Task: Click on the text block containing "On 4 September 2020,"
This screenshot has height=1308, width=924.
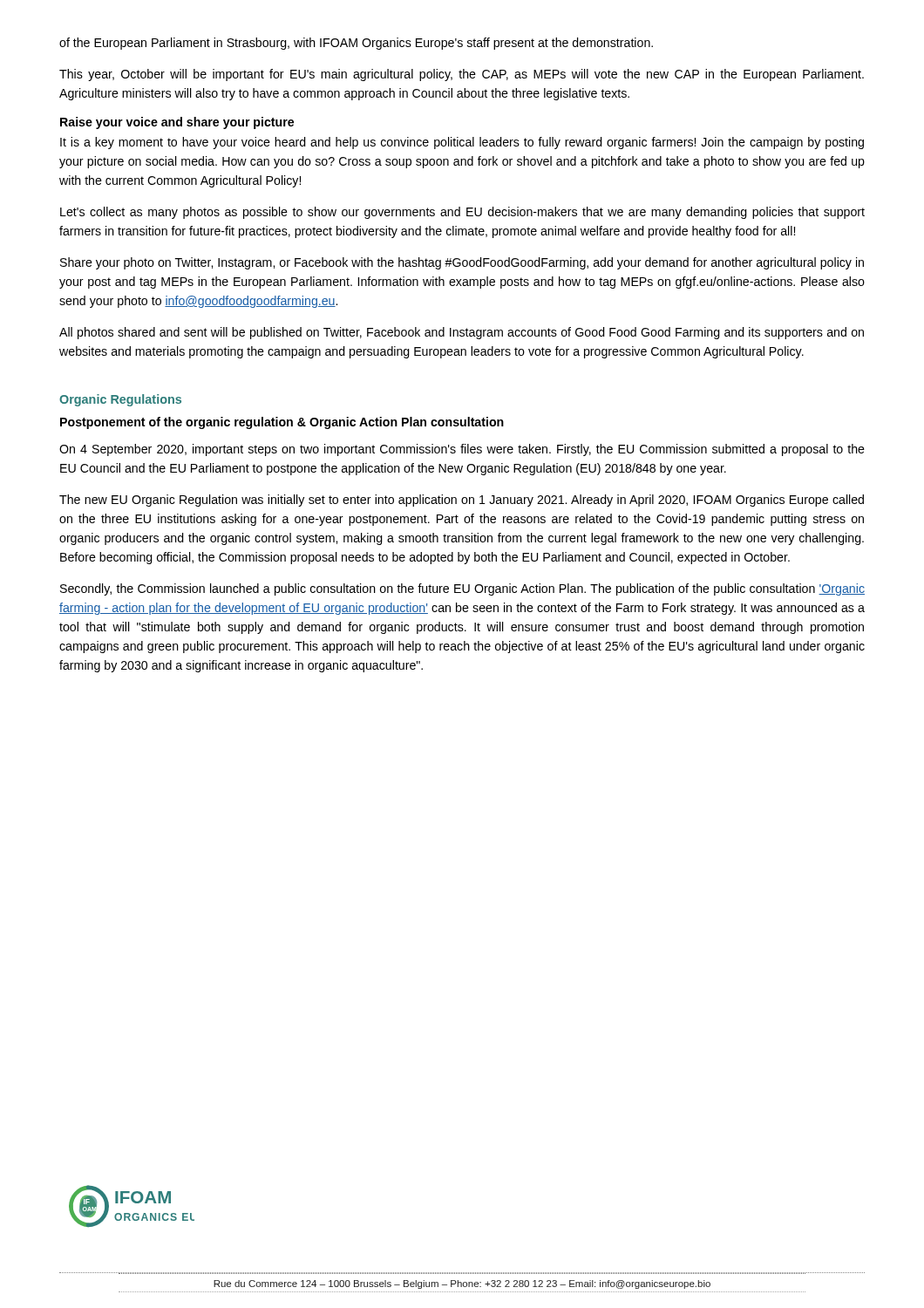Action: [x=462, y=459]
